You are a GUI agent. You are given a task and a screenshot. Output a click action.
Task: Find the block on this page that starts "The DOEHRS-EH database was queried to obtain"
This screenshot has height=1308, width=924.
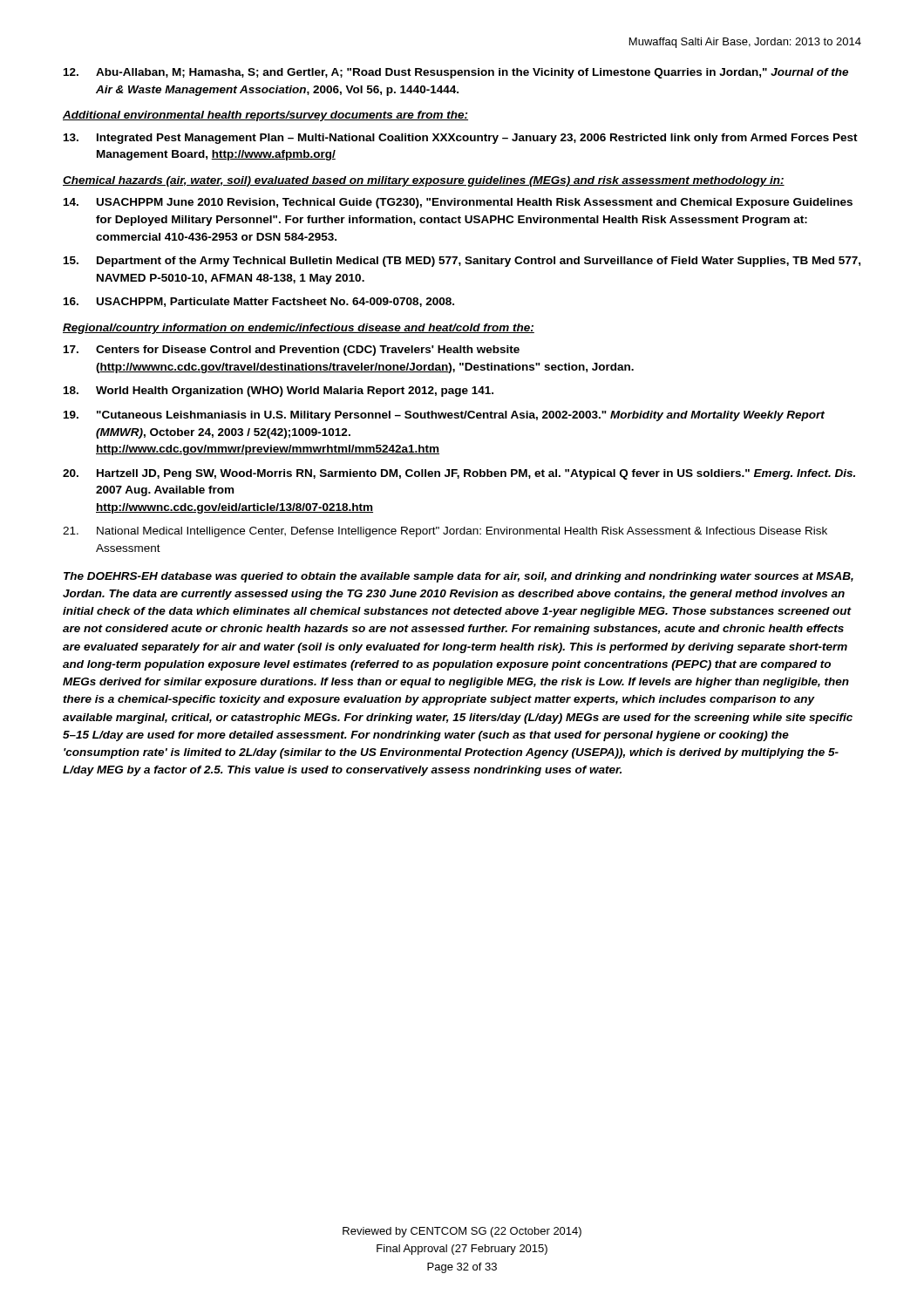click(x=458, y=673)
